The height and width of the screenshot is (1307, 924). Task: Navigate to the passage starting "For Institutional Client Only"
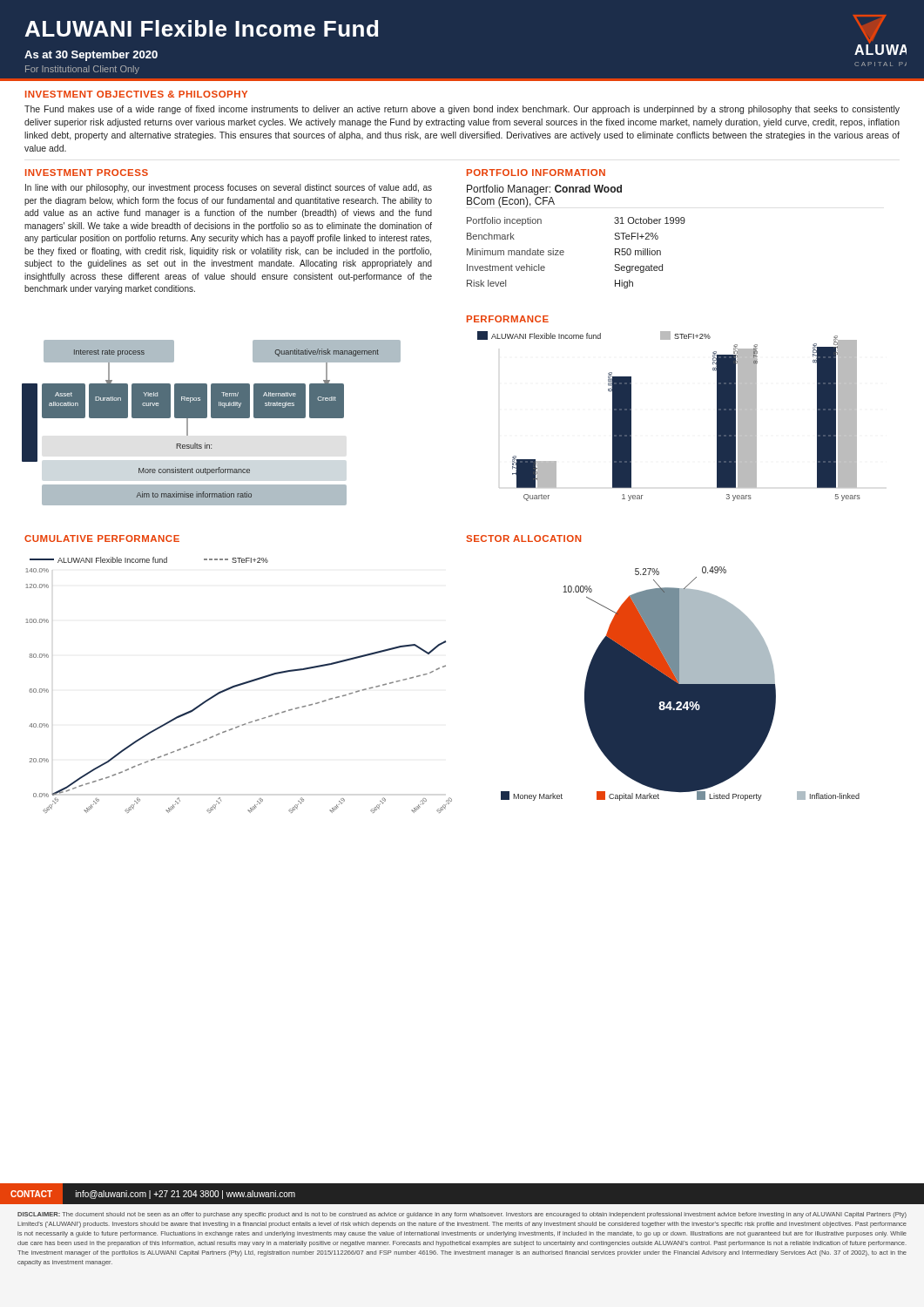coord(82,69)
